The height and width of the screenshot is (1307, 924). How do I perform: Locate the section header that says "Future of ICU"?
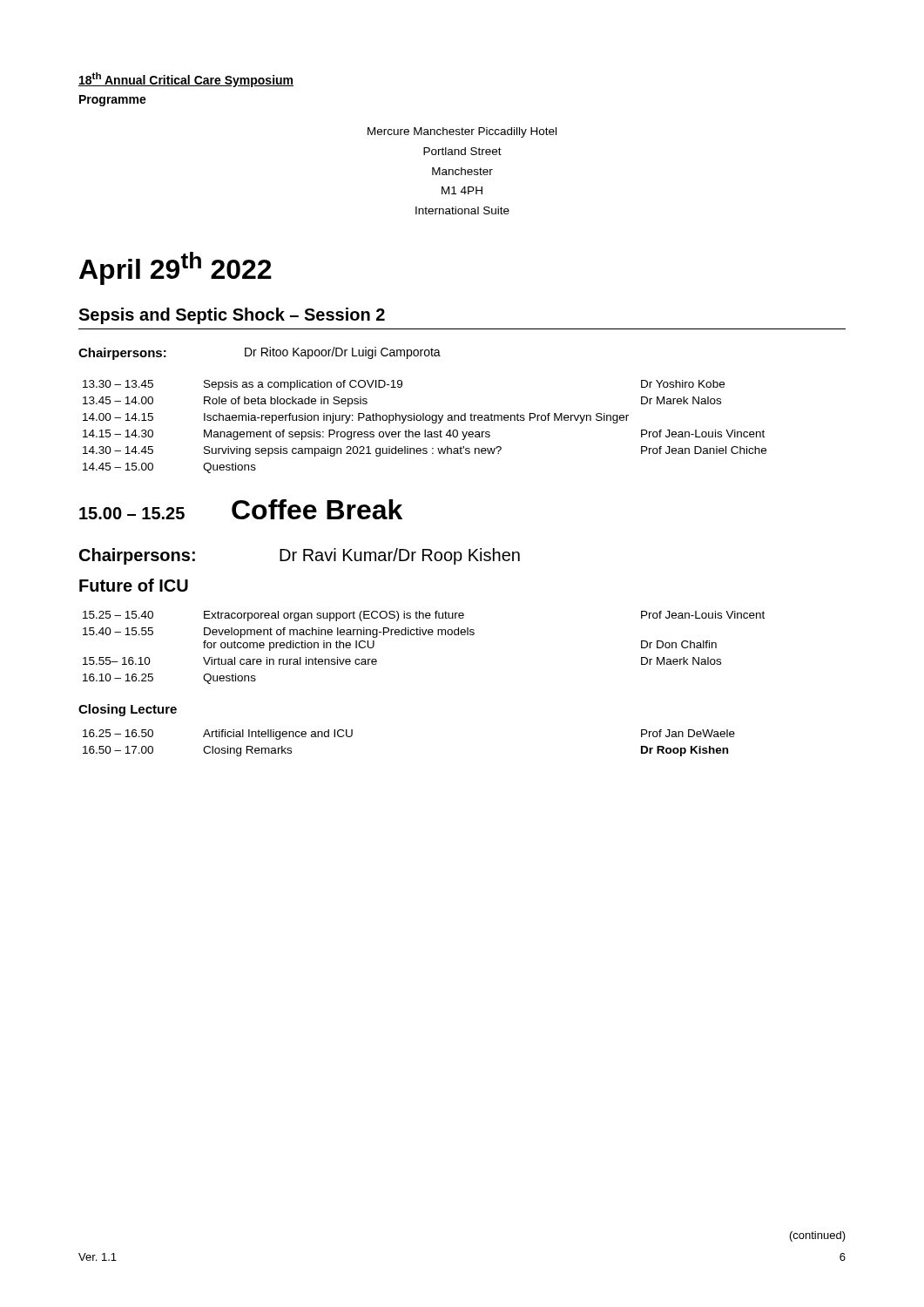pyautogui.click(x=134, y=586)
